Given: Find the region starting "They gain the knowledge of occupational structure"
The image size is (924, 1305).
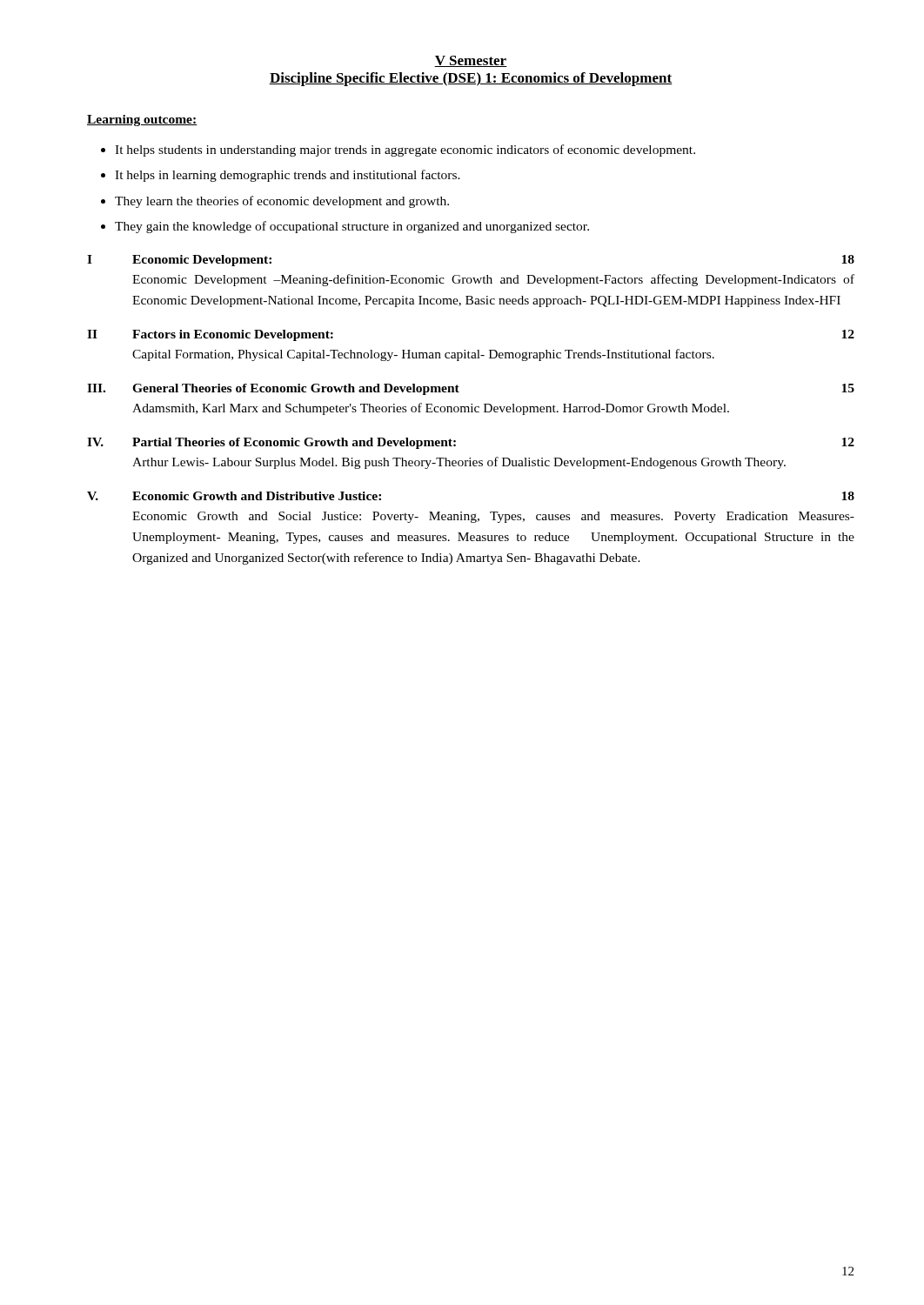Looking at the screenshot, I should click(x=352, y=226).
